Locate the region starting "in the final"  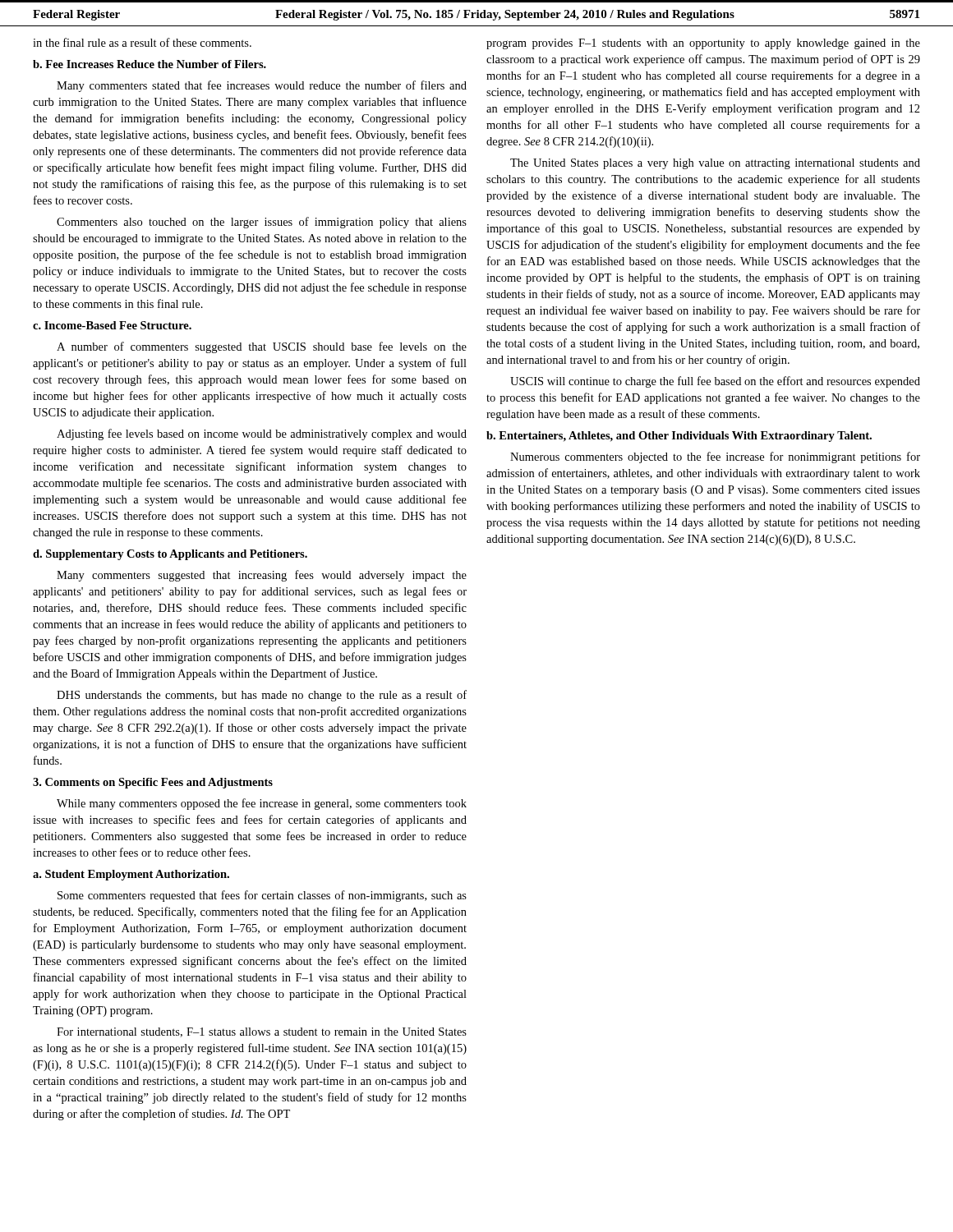coord(250,43)
